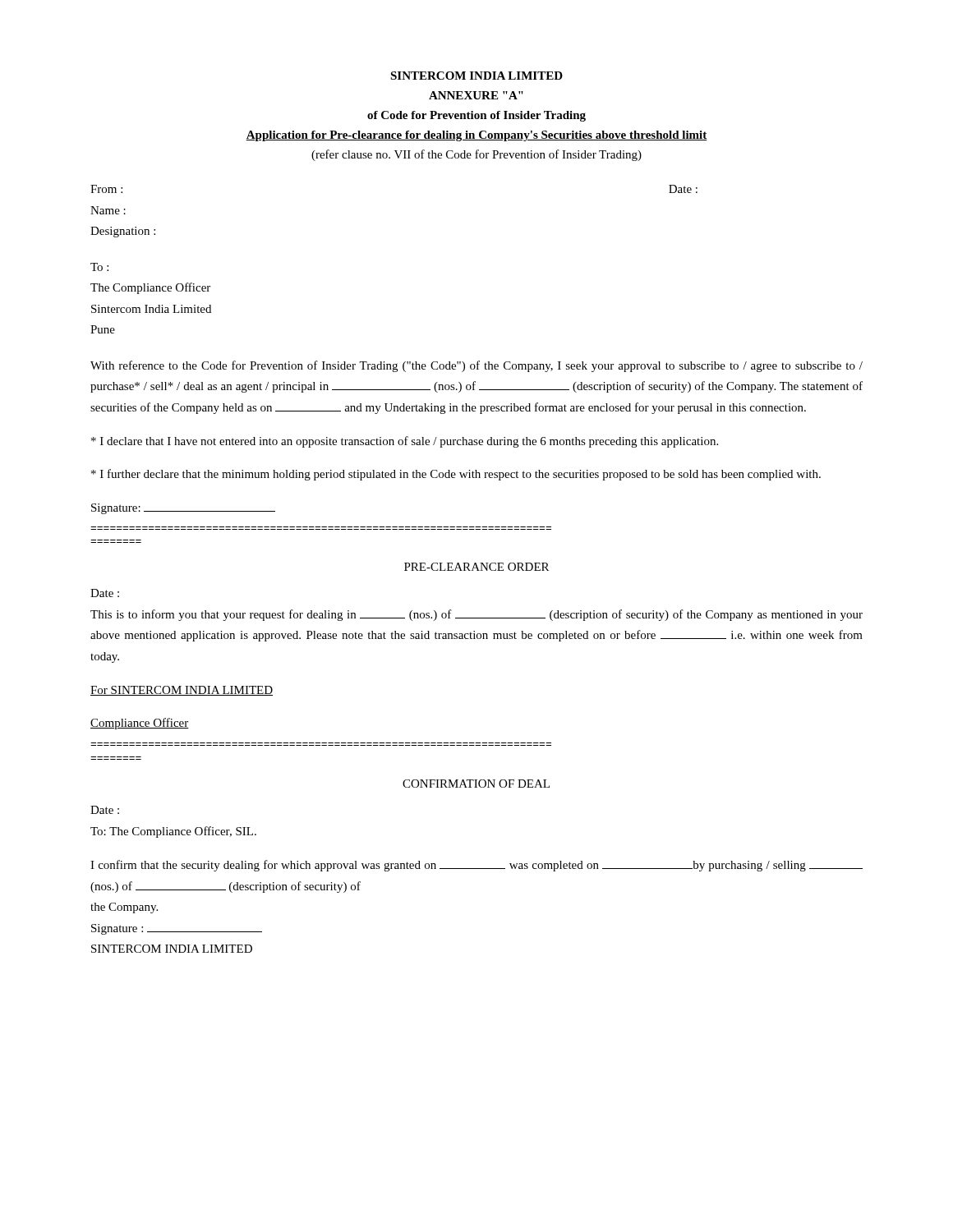Navigate to the block starting "Date : To: The Compliance Officer, SIL."
Screen dimensions: 1232x953
[x=105, y=810]
